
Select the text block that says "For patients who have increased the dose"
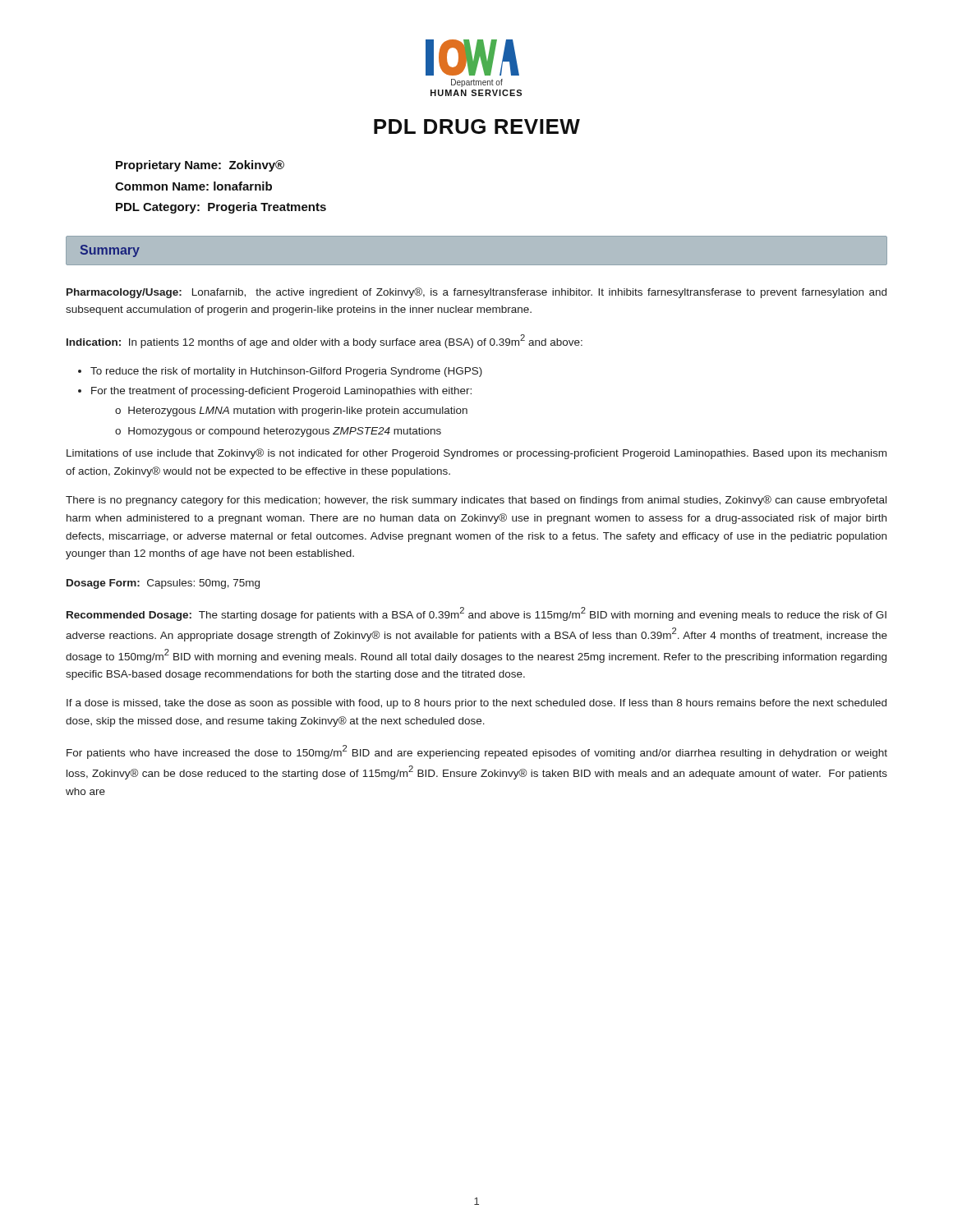[476, 770]
